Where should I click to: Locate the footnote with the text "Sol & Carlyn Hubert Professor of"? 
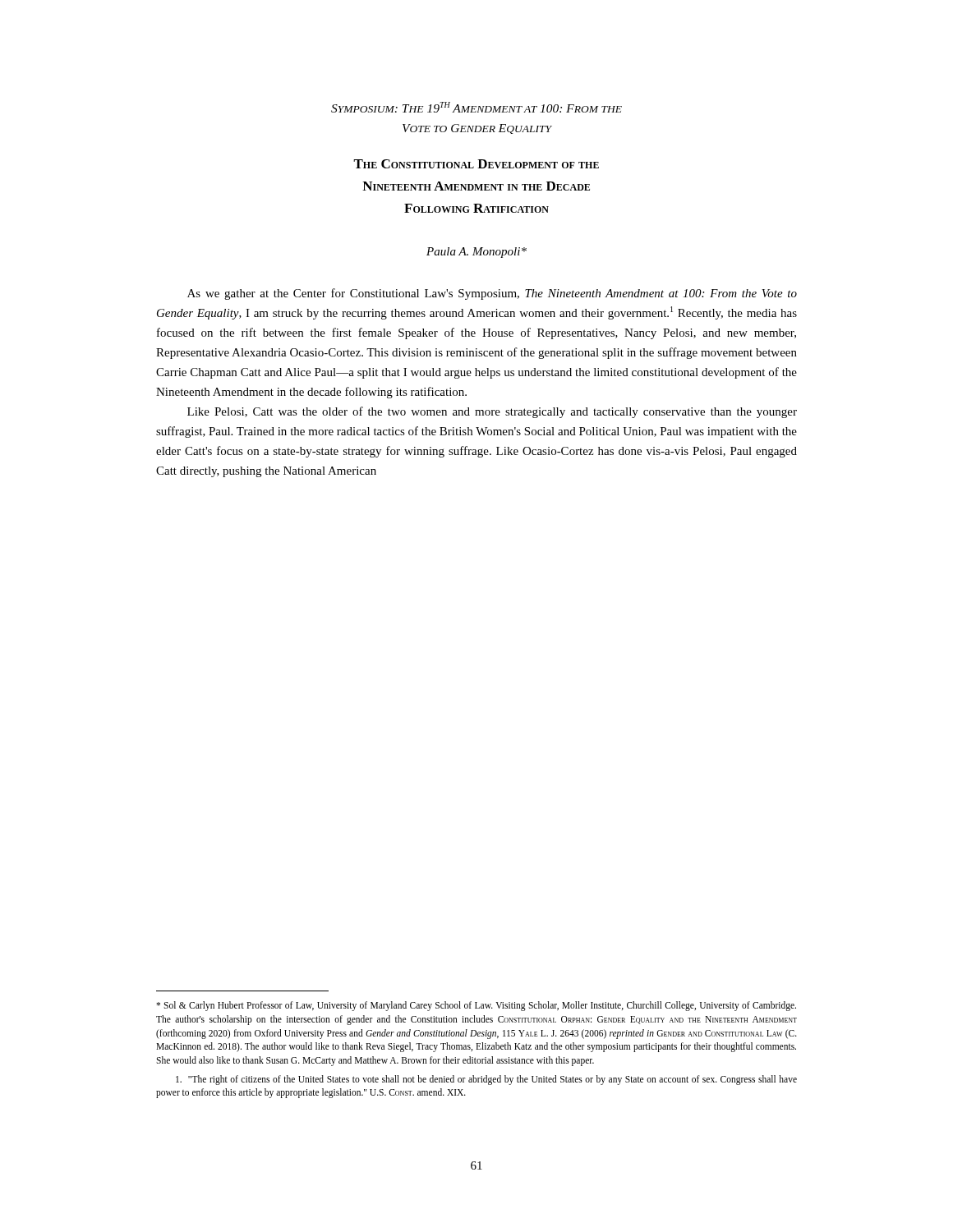(x=476, y=1033)
